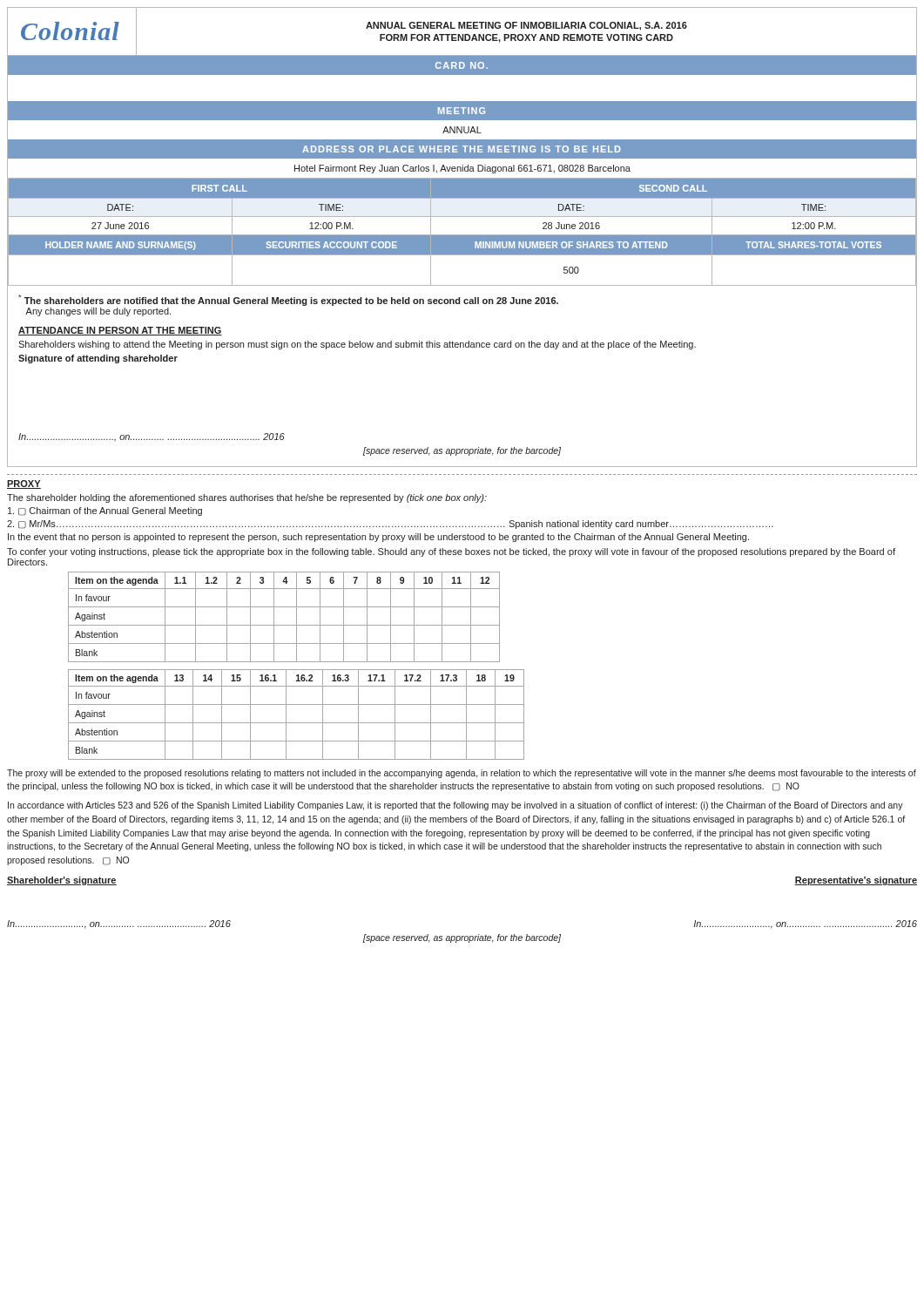Point to the element starting "Signature of attending shareholder"

coord(98,358)
